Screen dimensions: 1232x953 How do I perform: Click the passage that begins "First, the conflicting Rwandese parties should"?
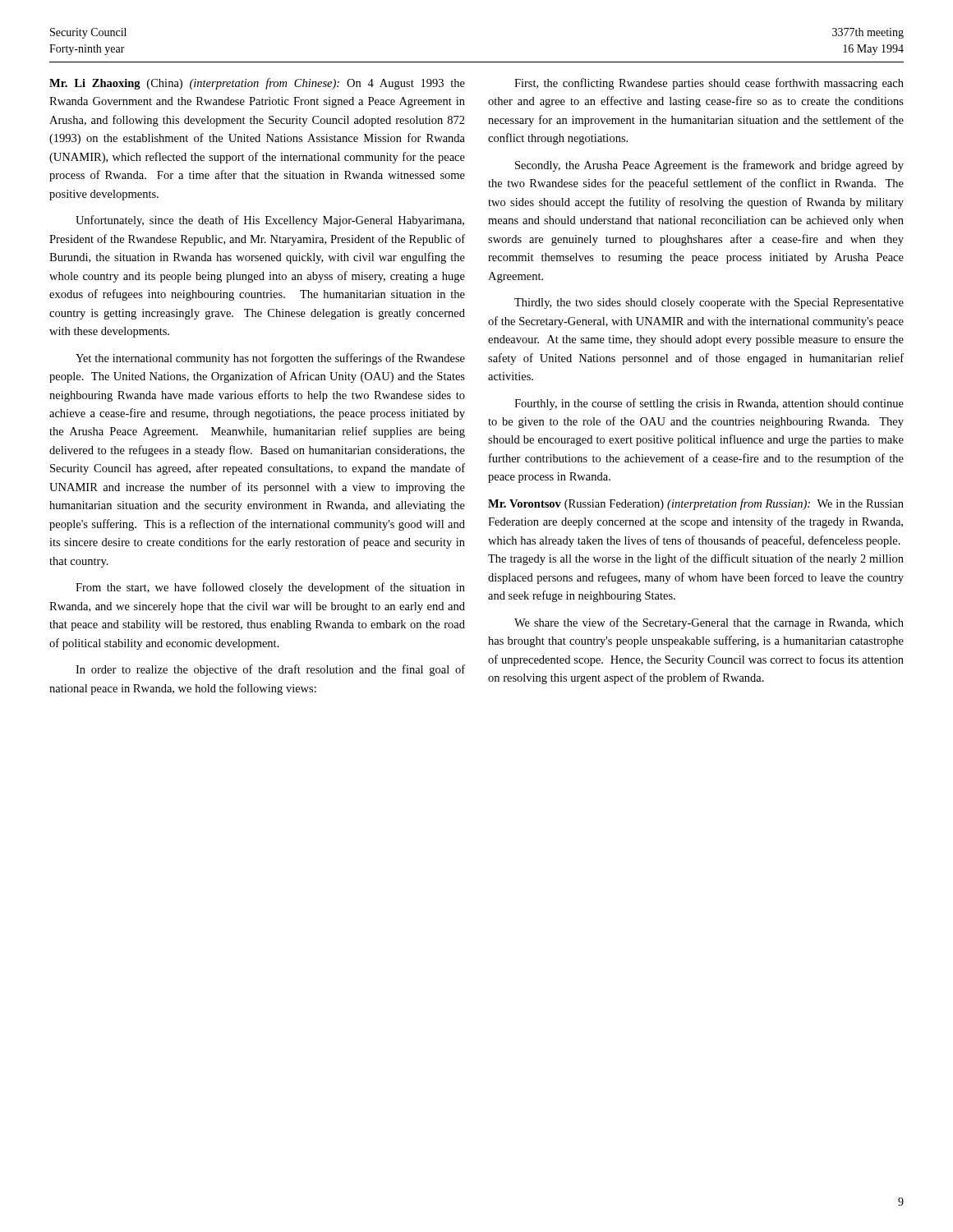(x=696, y=111)
